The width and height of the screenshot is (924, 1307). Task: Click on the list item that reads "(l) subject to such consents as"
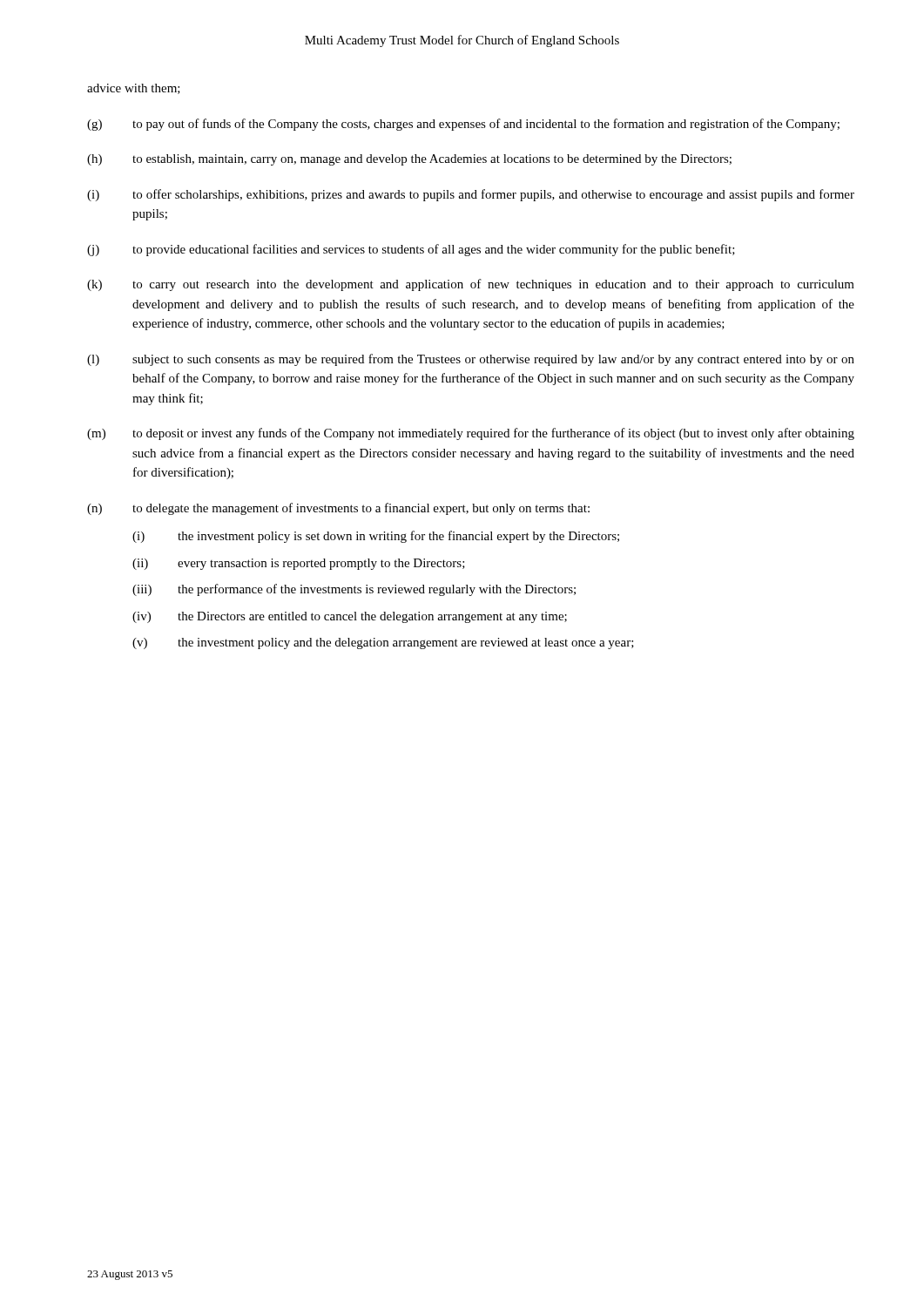click(x=471, y=378)
